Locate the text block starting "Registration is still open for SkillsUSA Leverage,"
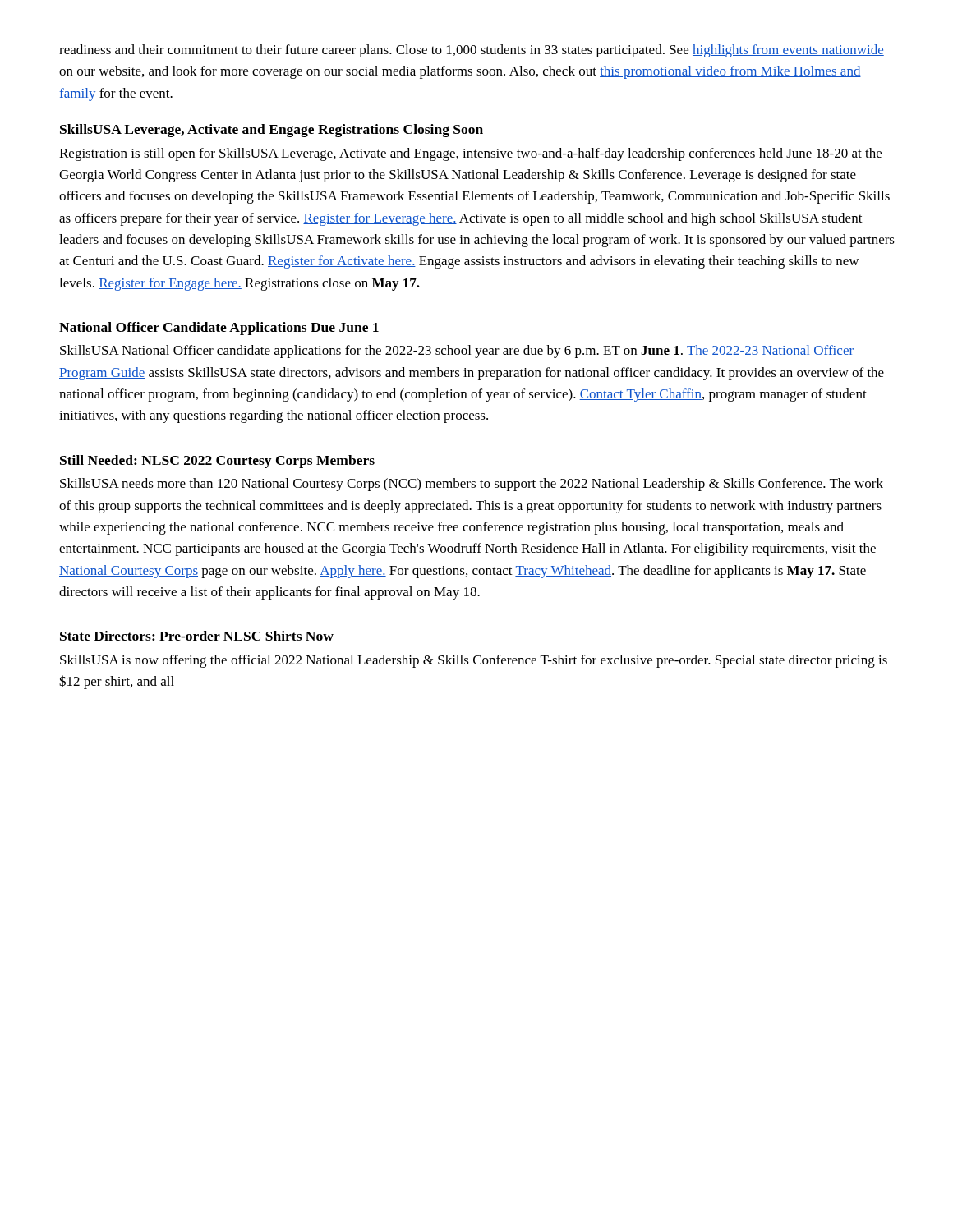Image resolution: width=953 pixels, height=1232 pixels. click(477, 218)
